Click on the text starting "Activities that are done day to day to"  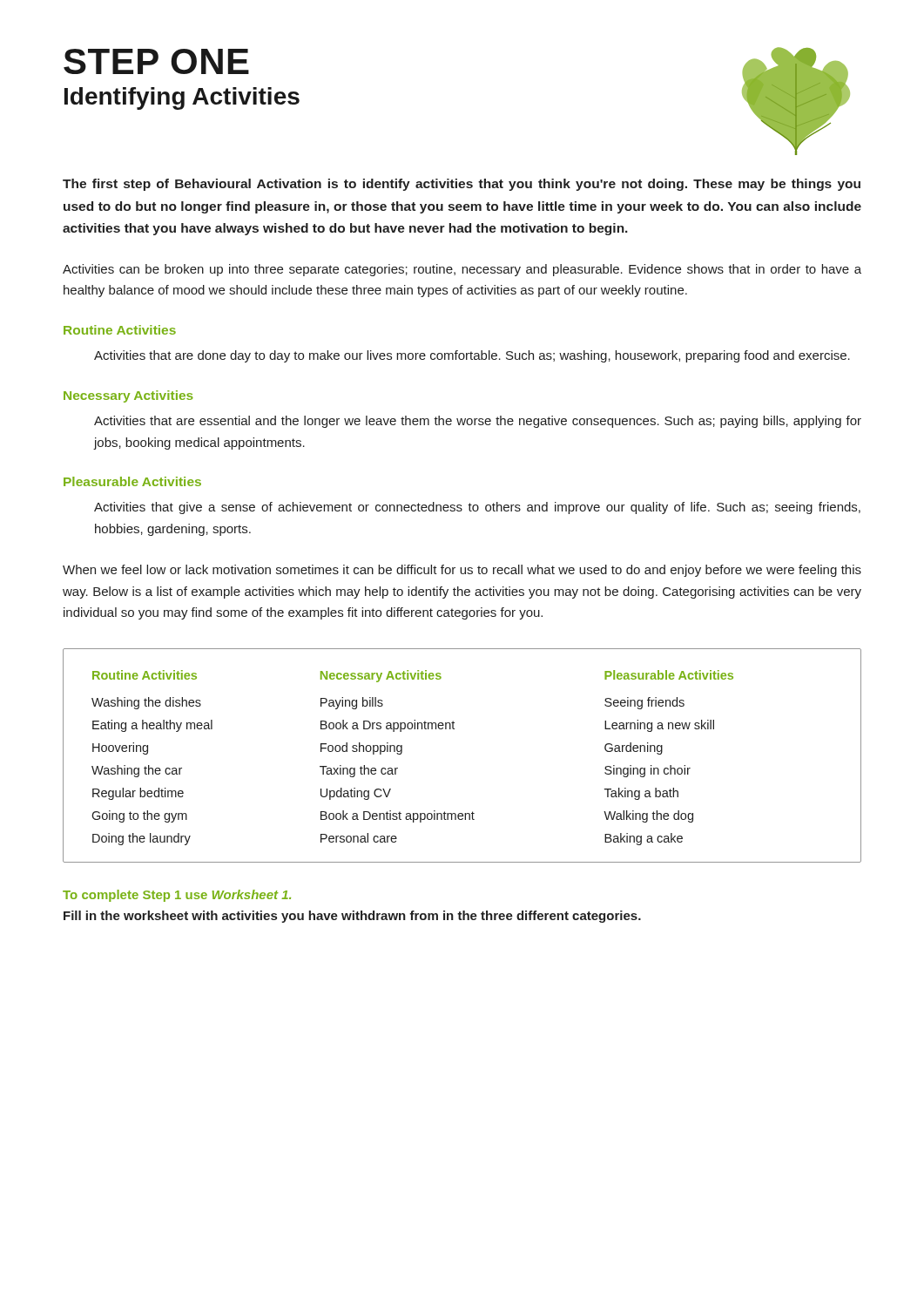[472, 355]
